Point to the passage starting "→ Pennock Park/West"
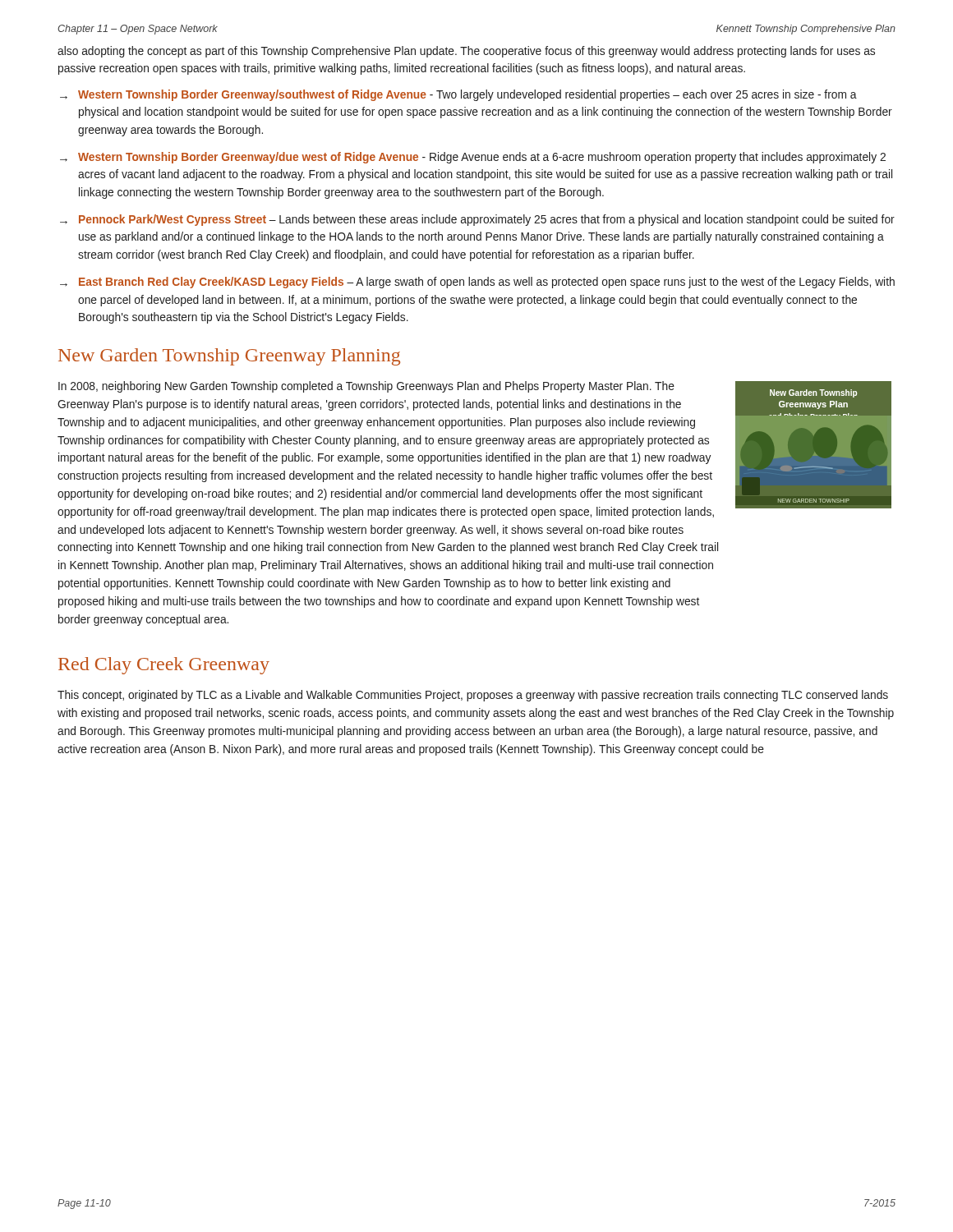The height and width of the screenshot is (1232, 953). coord(476,237)
